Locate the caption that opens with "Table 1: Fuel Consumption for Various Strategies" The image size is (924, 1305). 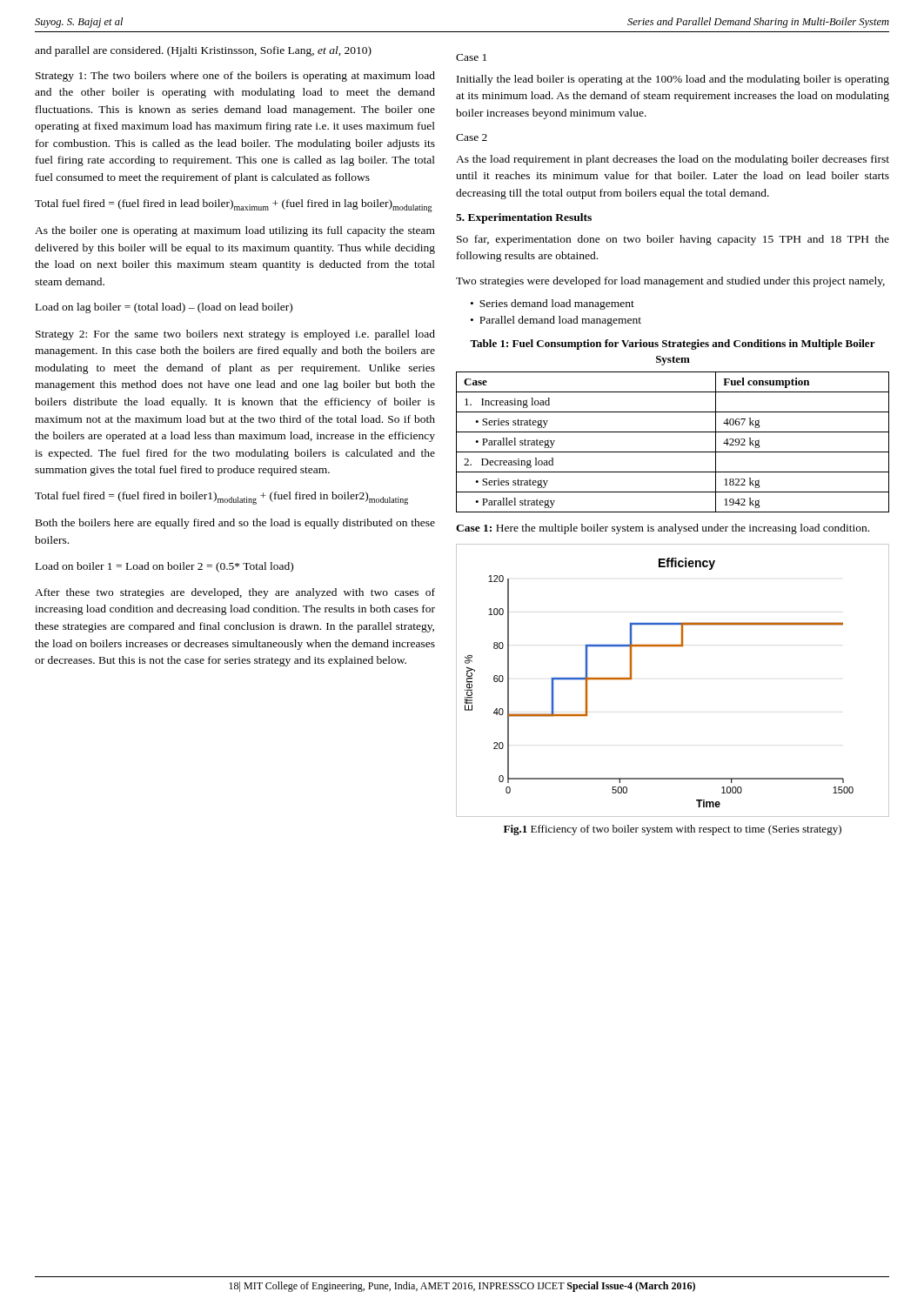673,351
